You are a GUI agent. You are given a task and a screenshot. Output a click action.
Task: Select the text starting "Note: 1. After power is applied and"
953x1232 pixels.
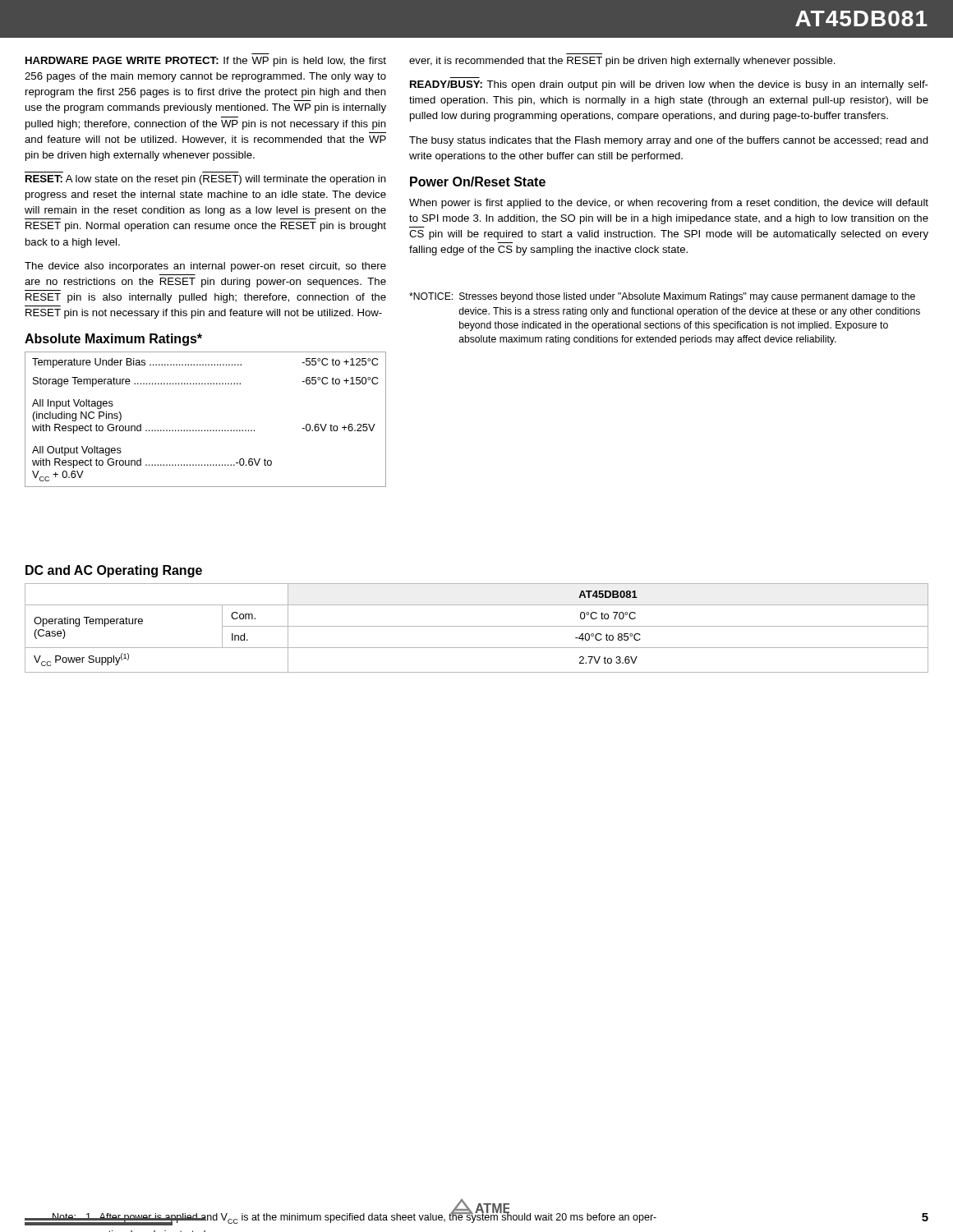pos(354,1220)
